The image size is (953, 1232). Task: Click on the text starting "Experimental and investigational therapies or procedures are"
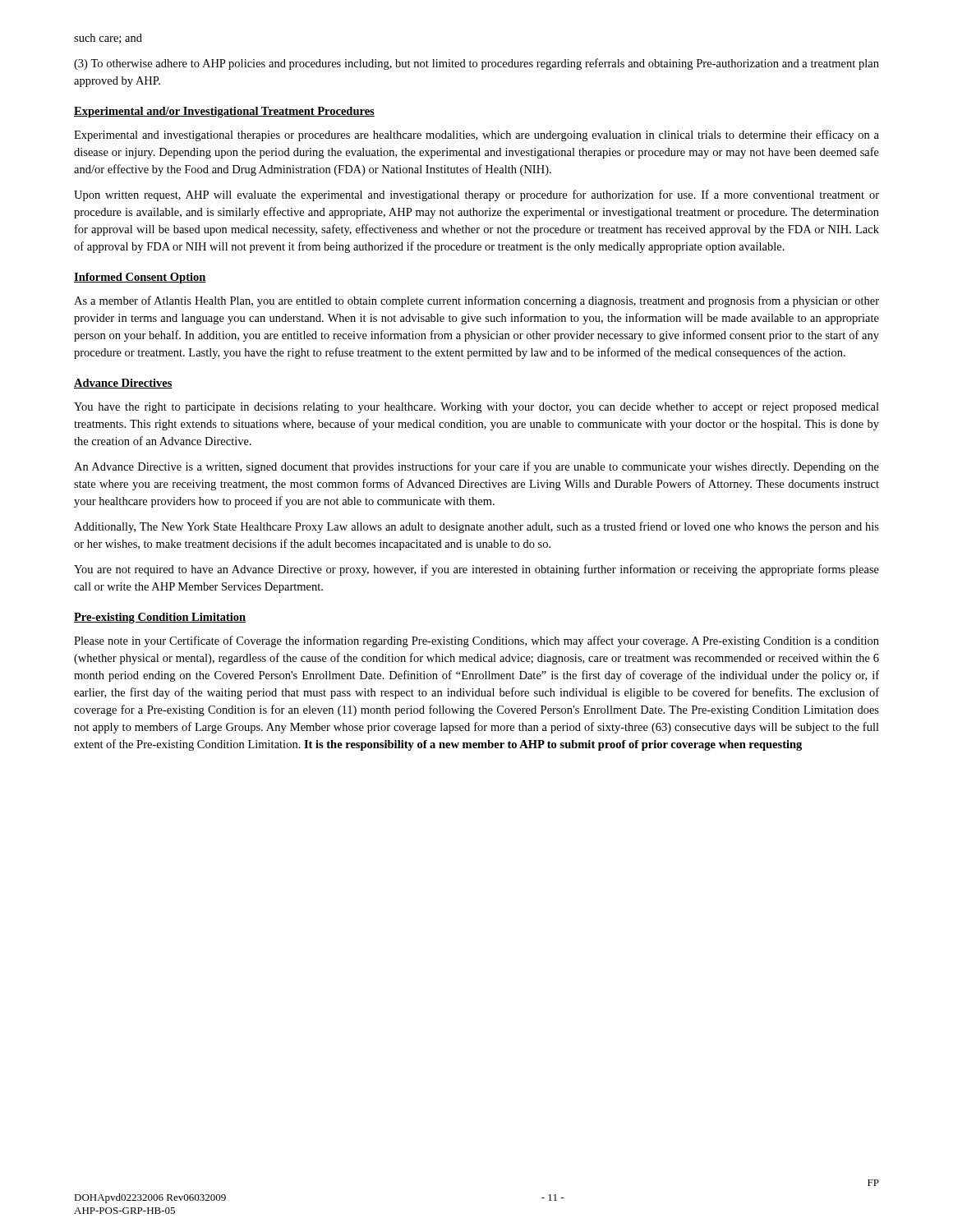click(x=476, y=152)
